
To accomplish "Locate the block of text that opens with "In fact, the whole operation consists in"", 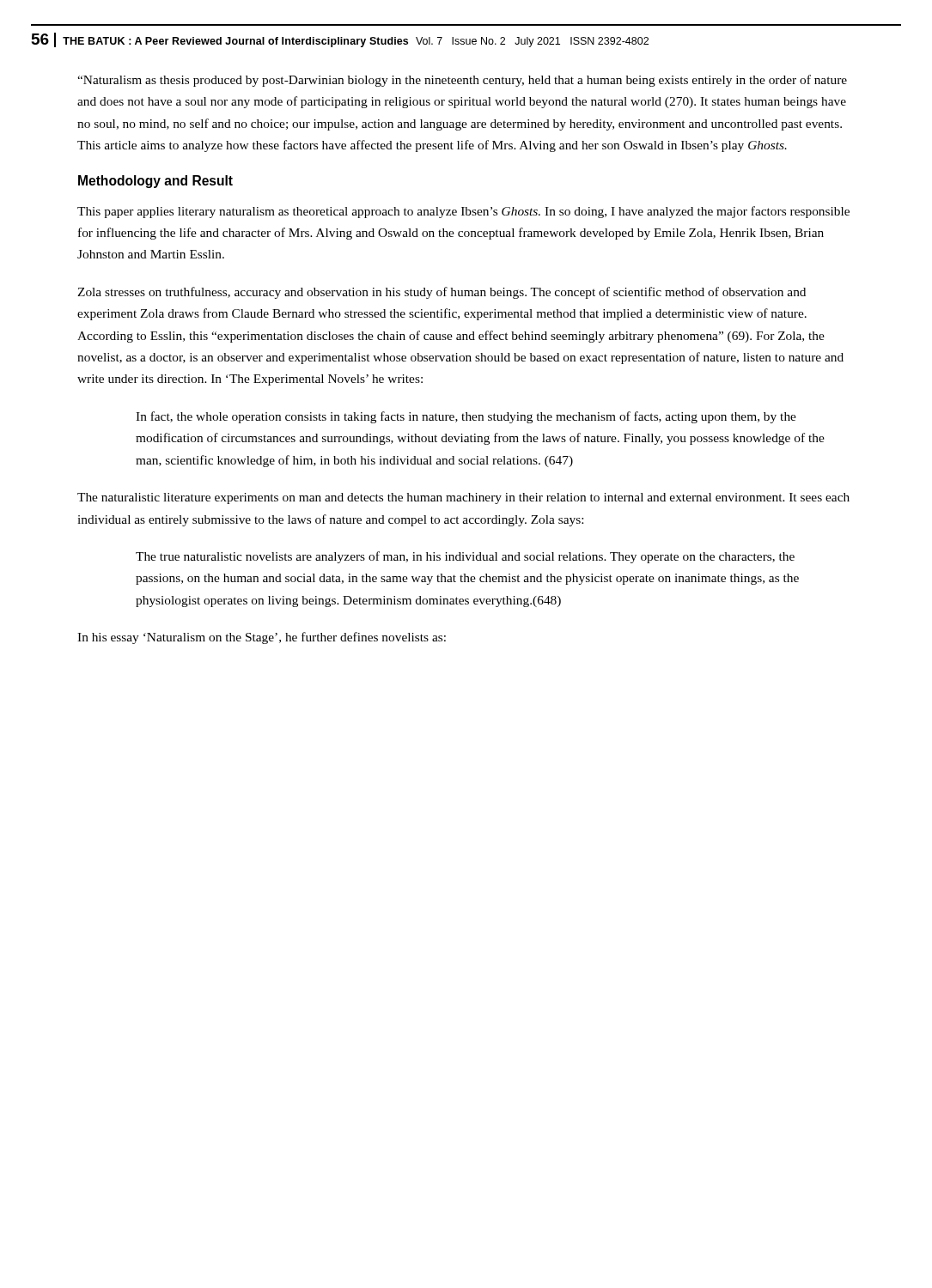I will point(480,438).
